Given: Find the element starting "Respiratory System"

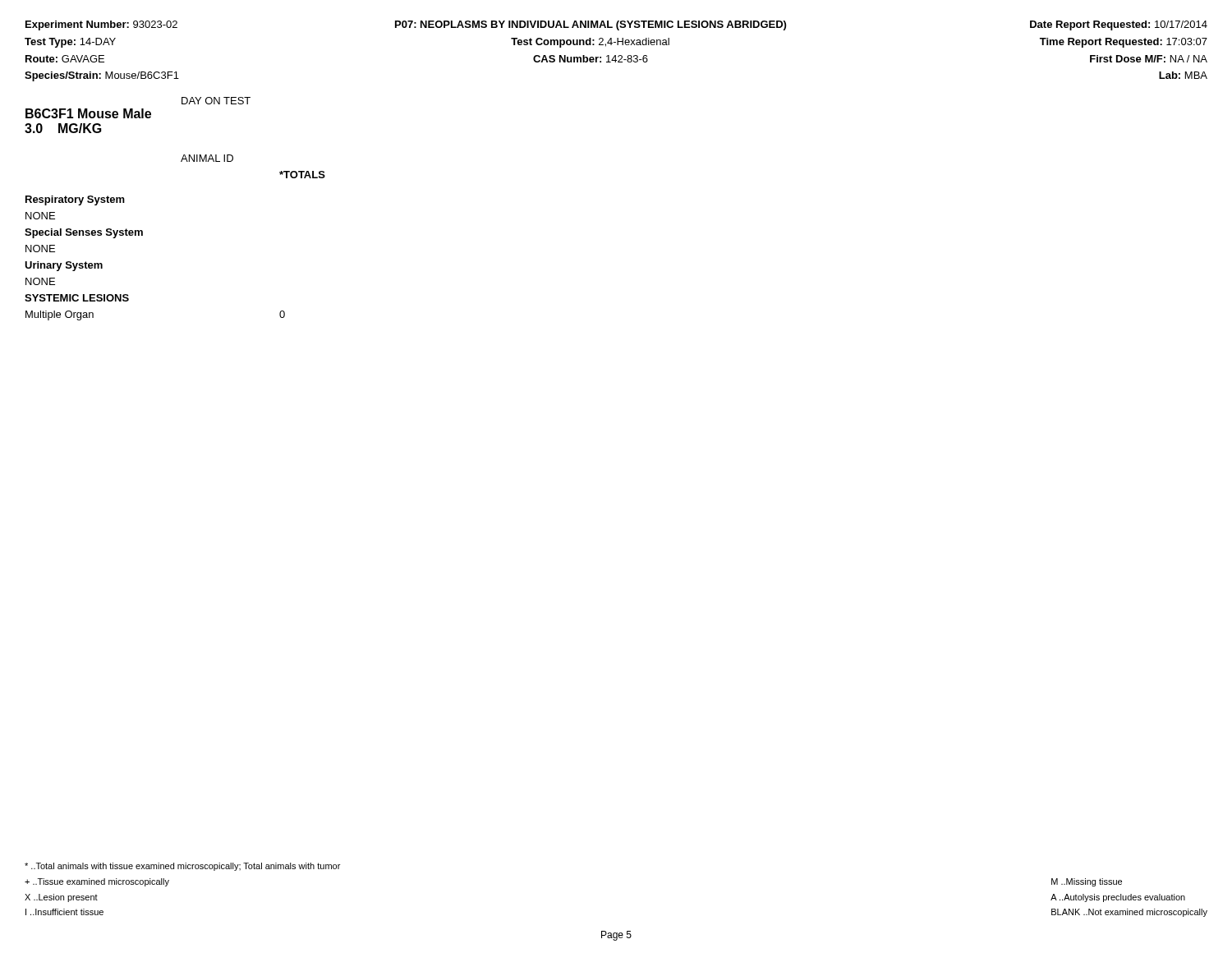Looking at the screenshot, I should (75, 199).
